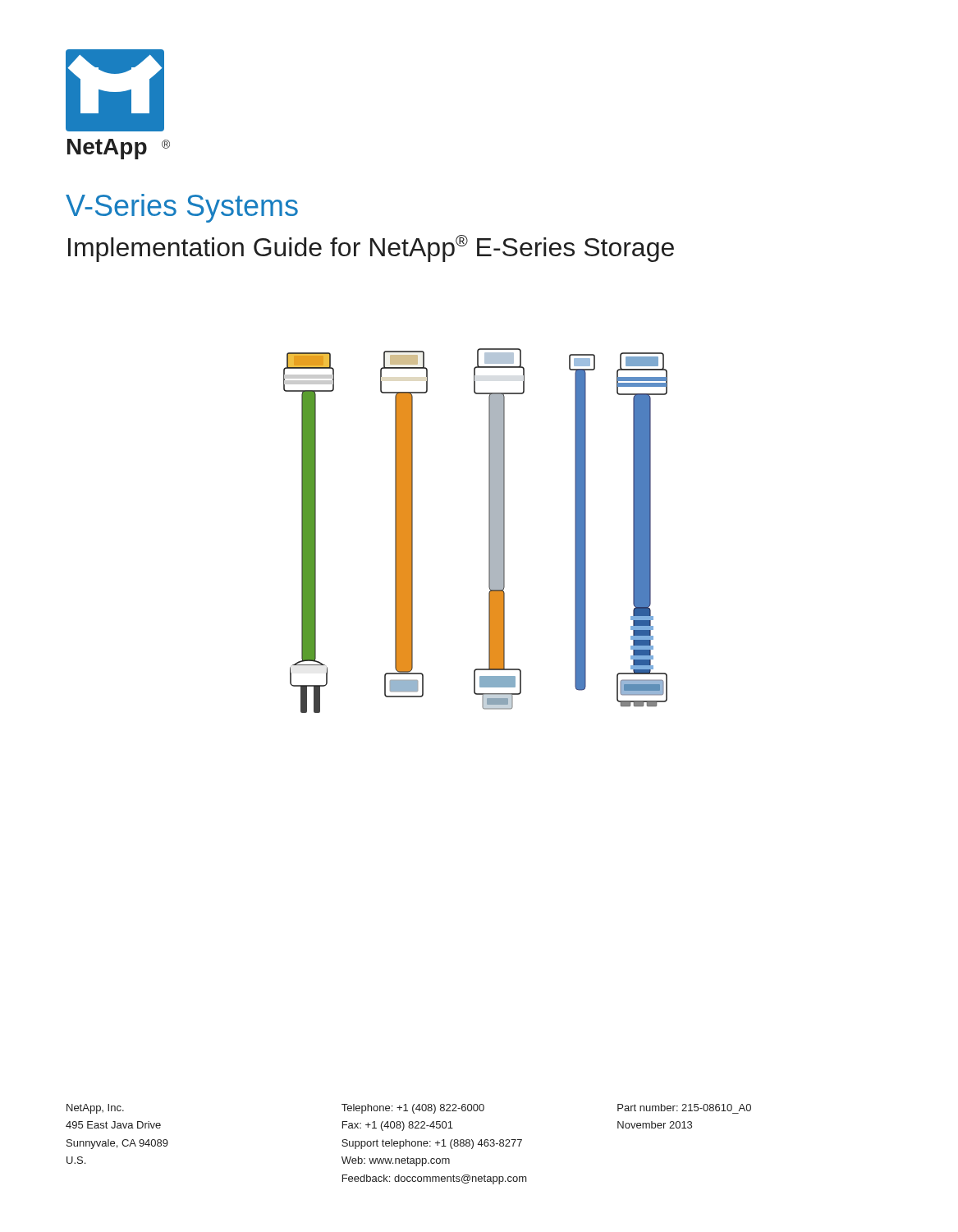
Task: Select the illustration
Action: coord(476,575)
